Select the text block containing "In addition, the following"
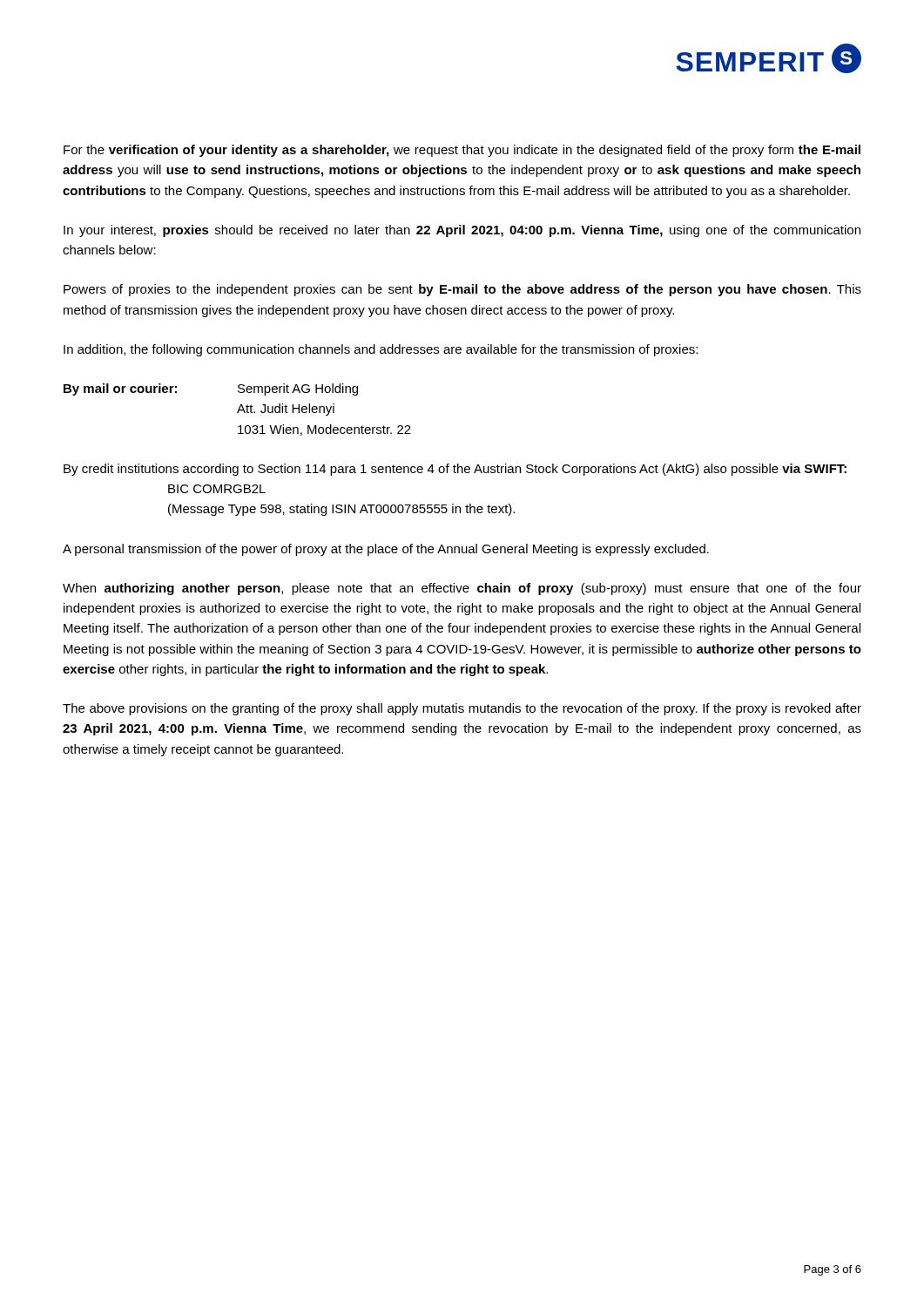The width and height of the screenshot is (924, 1307). click(381, 349)
